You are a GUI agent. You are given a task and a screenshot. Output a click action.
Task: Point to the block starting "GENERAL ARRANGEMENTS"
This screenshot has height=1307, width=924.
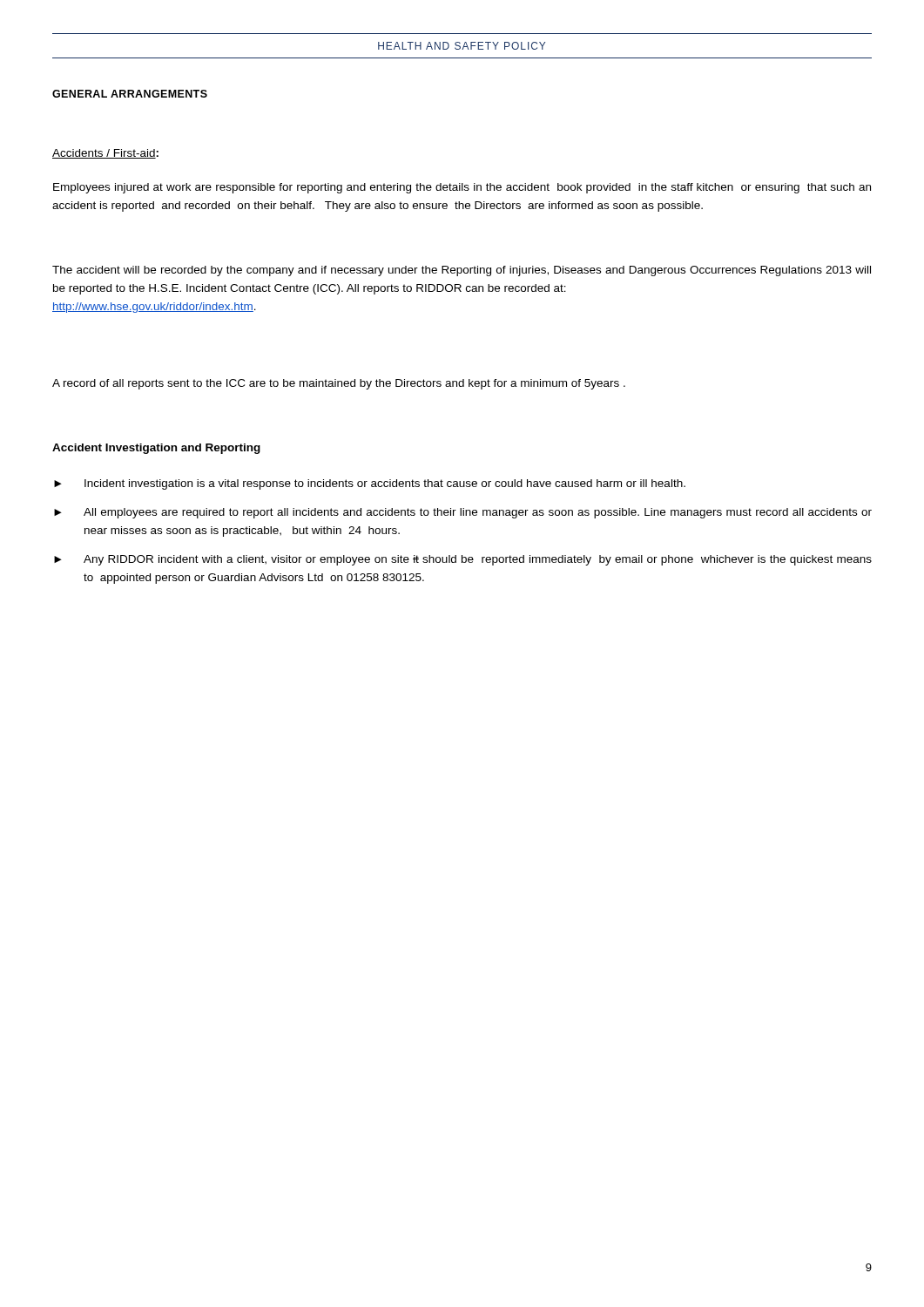click(130, 94)
